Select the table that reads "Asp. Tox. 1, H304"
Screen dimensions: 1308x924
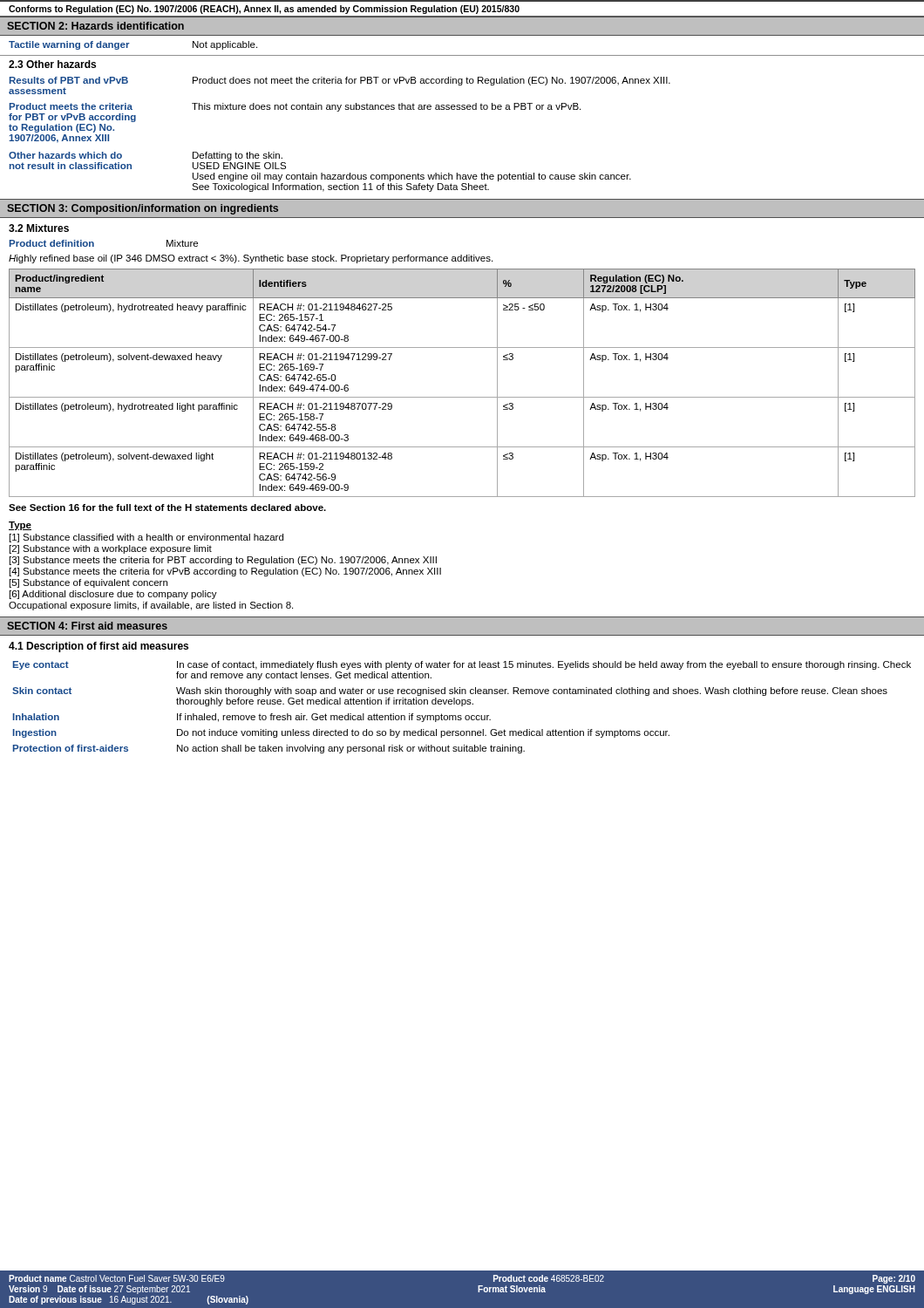pyautogui.click(x=462, y=383)
